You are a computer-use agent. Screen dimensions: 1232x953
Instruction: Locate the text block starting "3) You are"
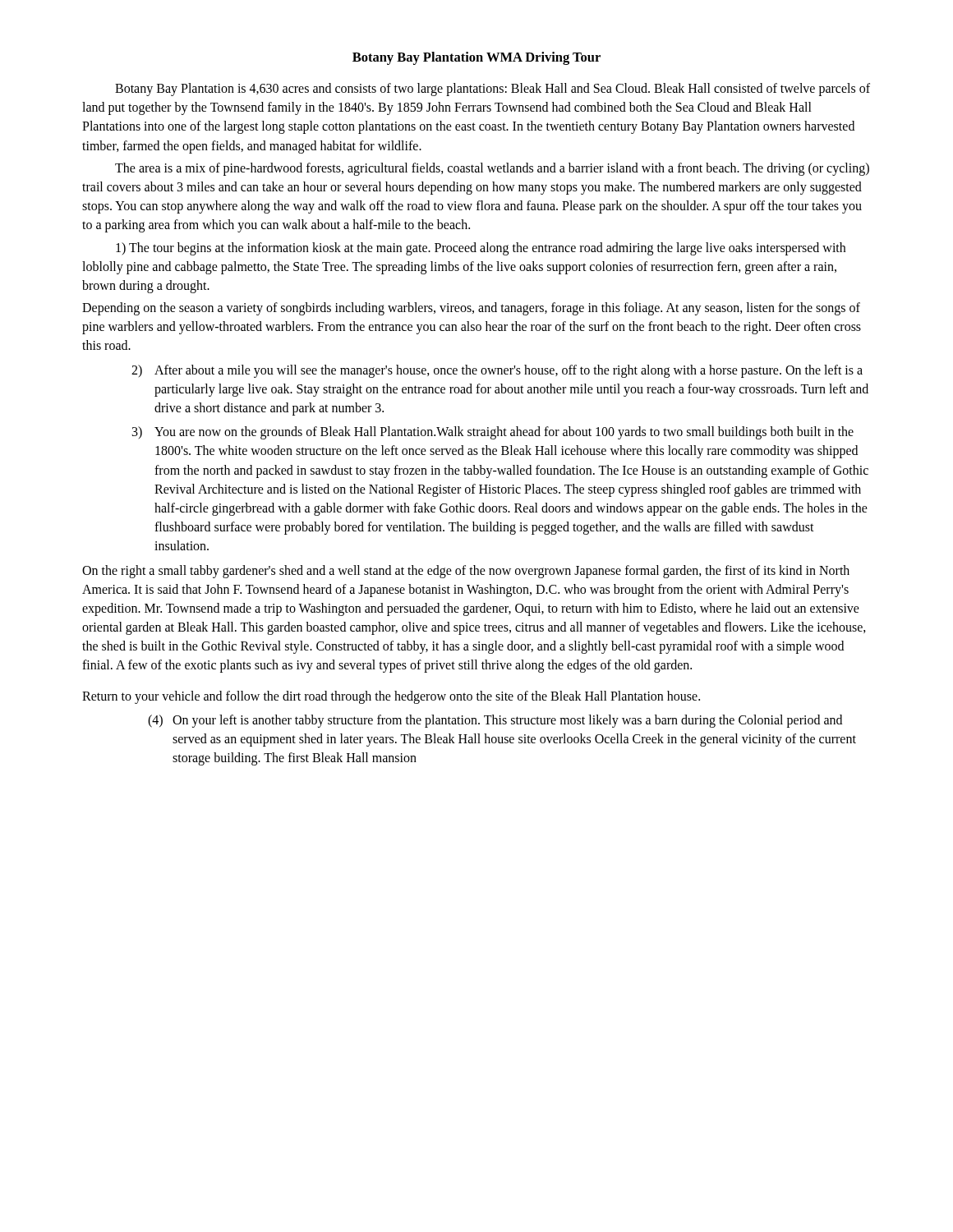coord(501,489)
